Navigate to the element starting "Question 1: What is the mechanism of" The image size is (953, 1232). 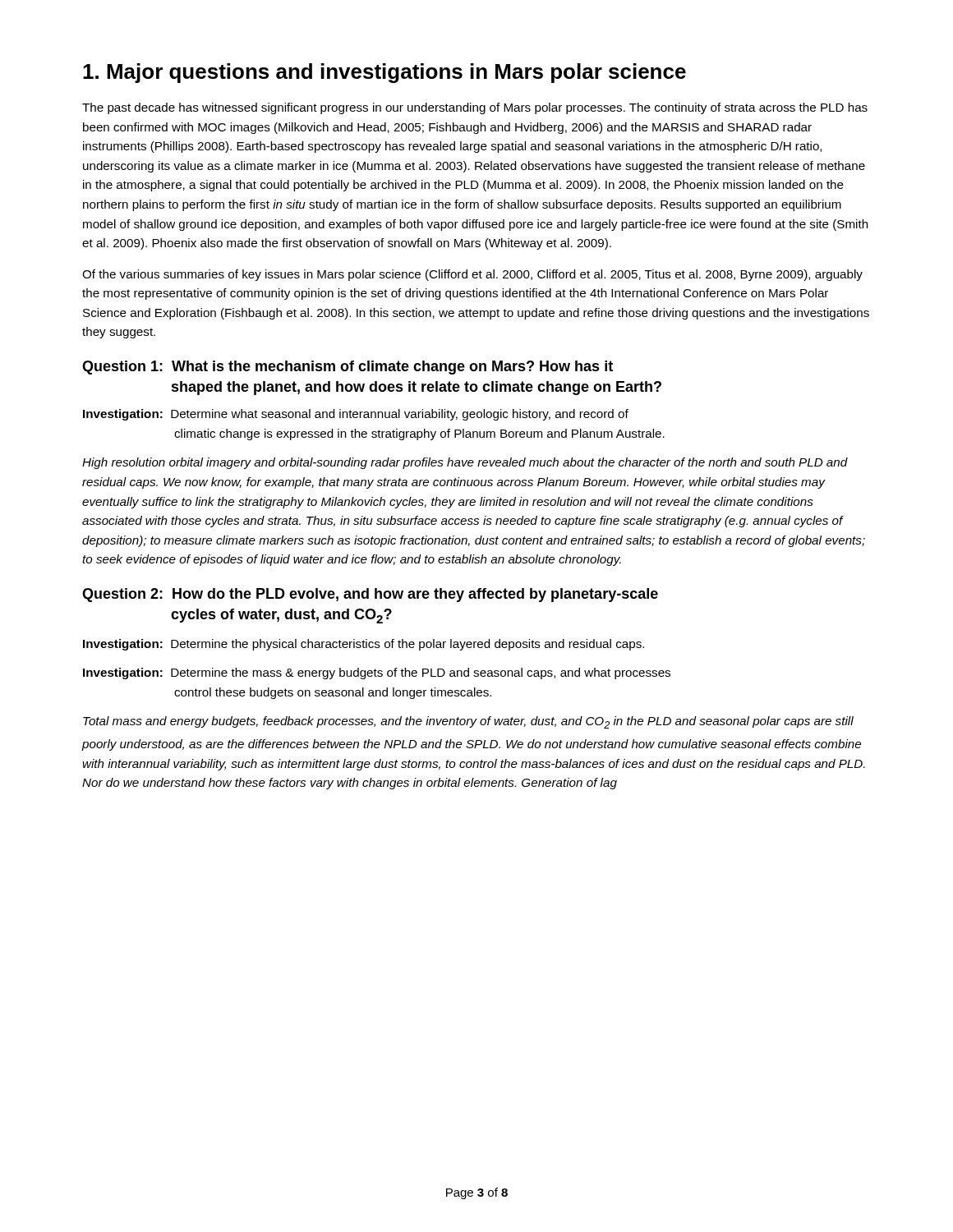[x=372, y=377]
